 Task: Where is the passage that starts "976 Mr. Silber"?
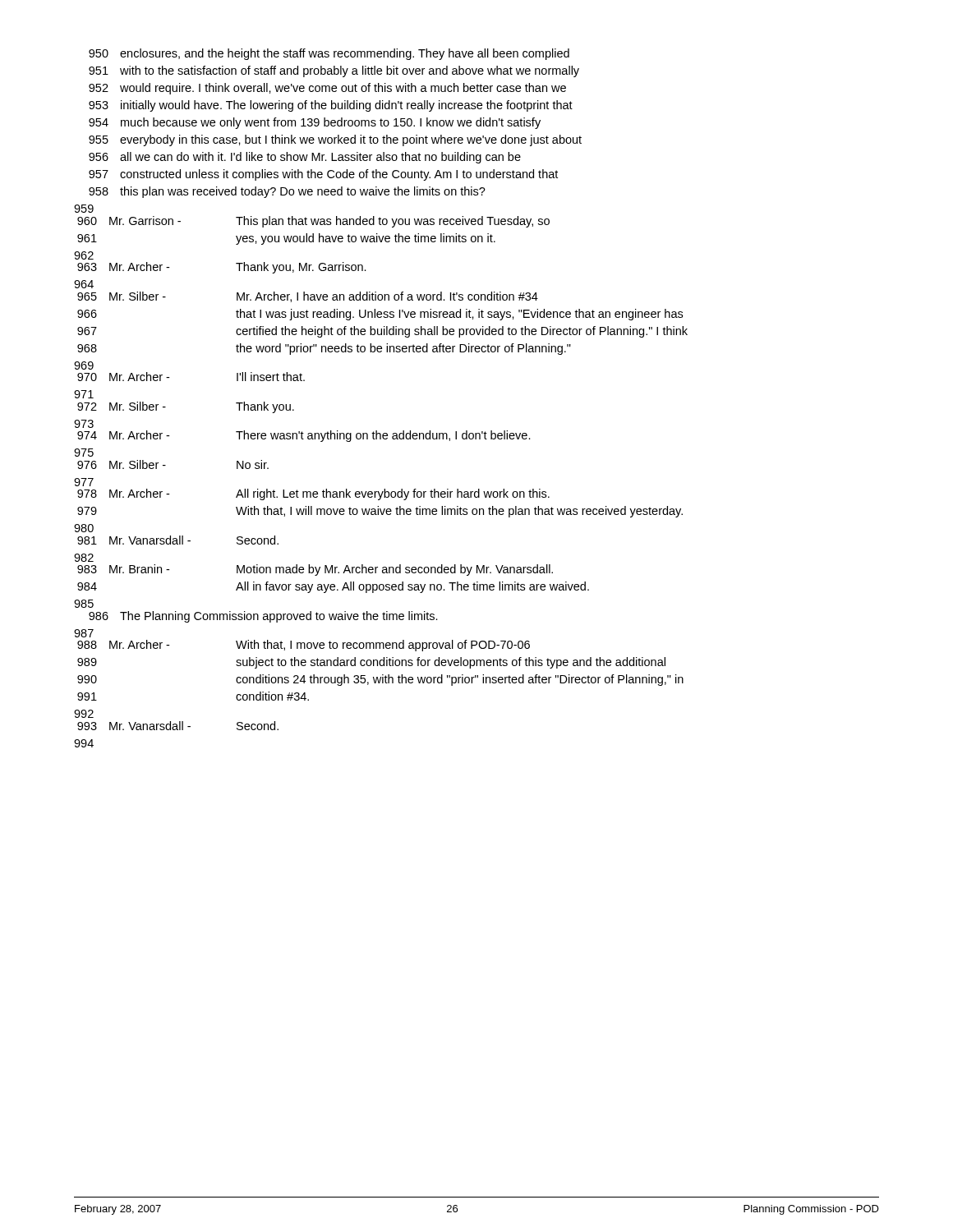point(87,464)
